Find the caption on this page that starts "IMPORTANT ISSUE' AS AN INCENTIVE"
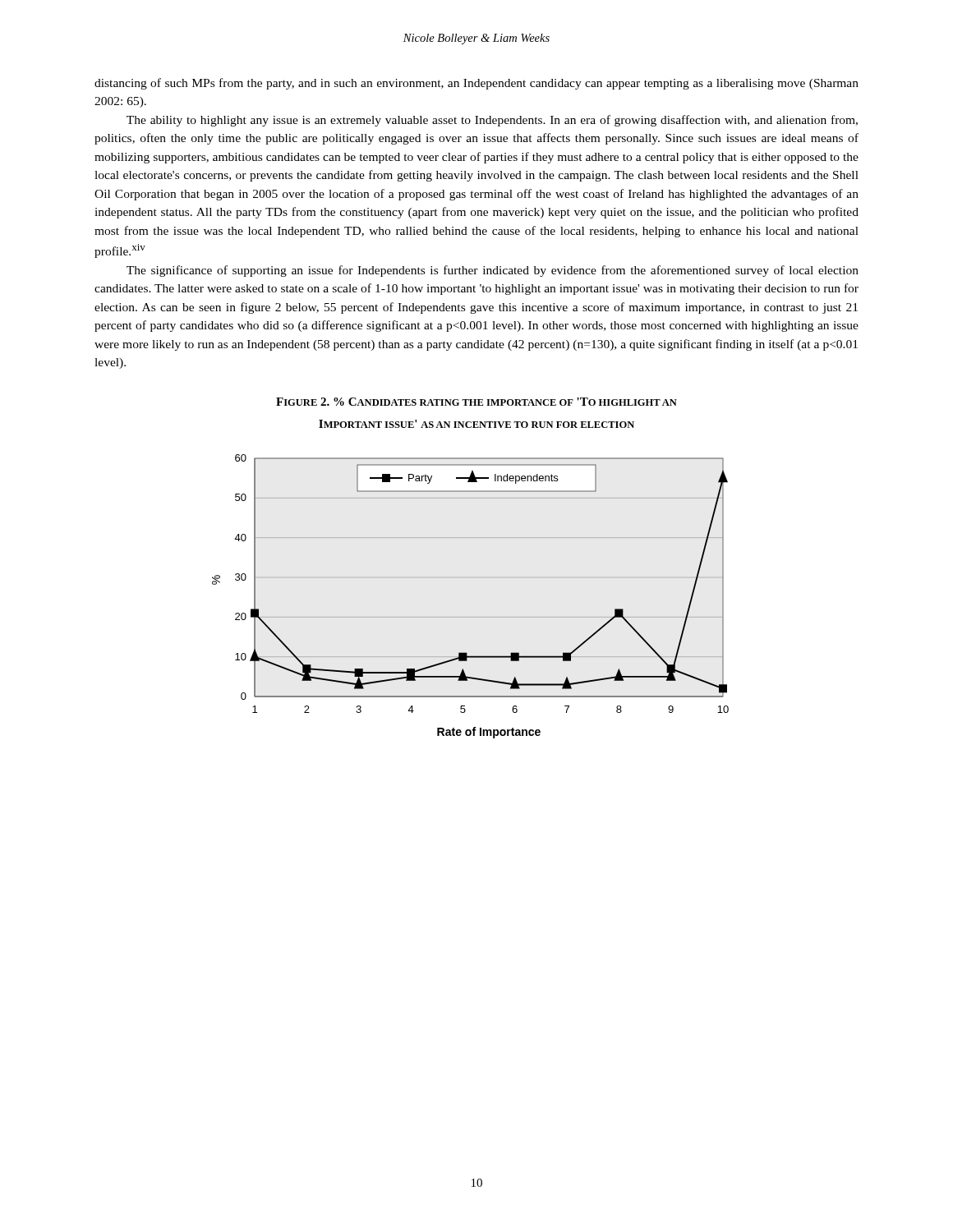Image resolution: width=953 pixels, height=1232 pixels. [476, 424]
